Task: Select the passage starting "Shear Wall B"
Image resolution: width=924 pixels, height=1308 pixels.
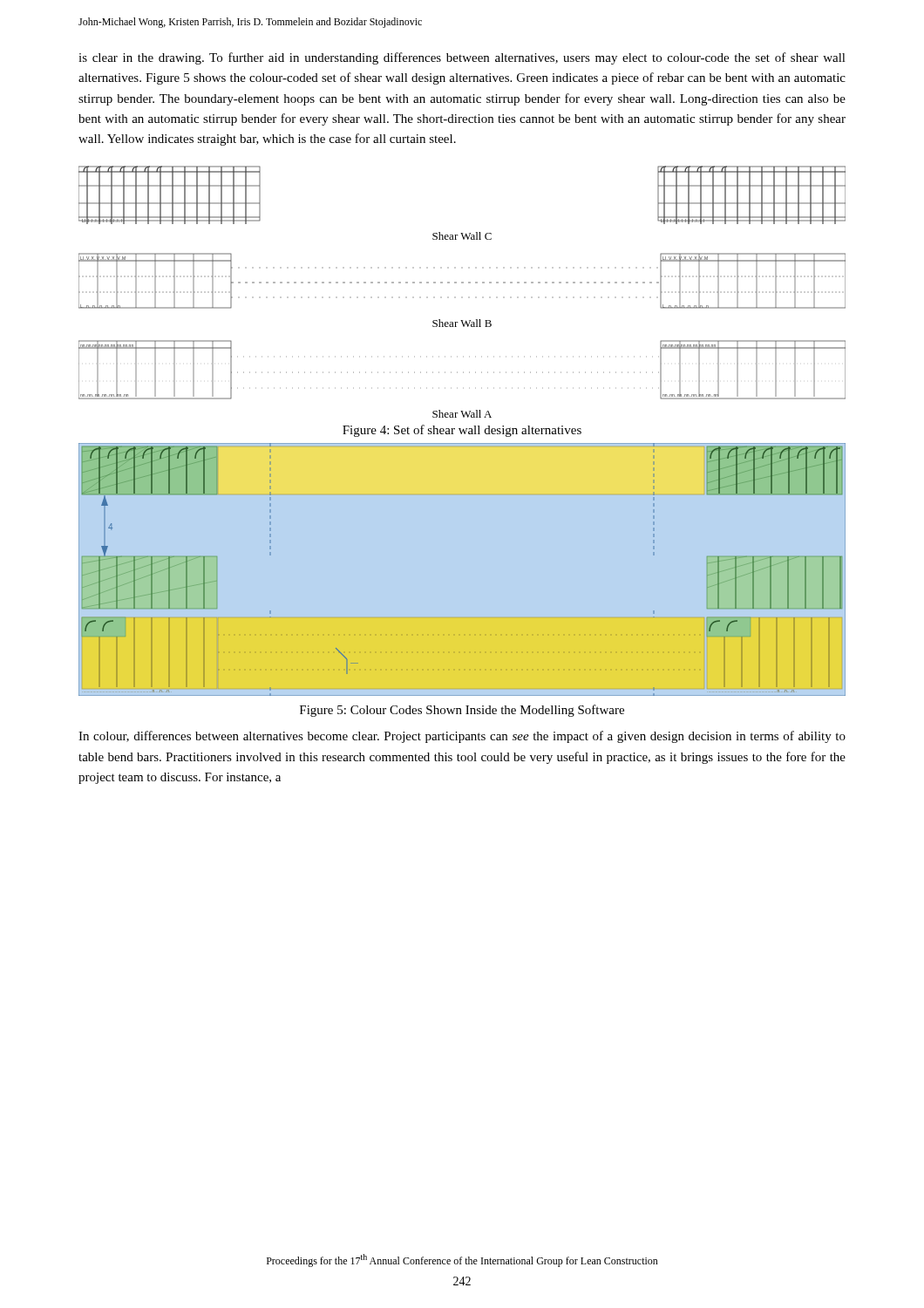Action: (462, 323)
